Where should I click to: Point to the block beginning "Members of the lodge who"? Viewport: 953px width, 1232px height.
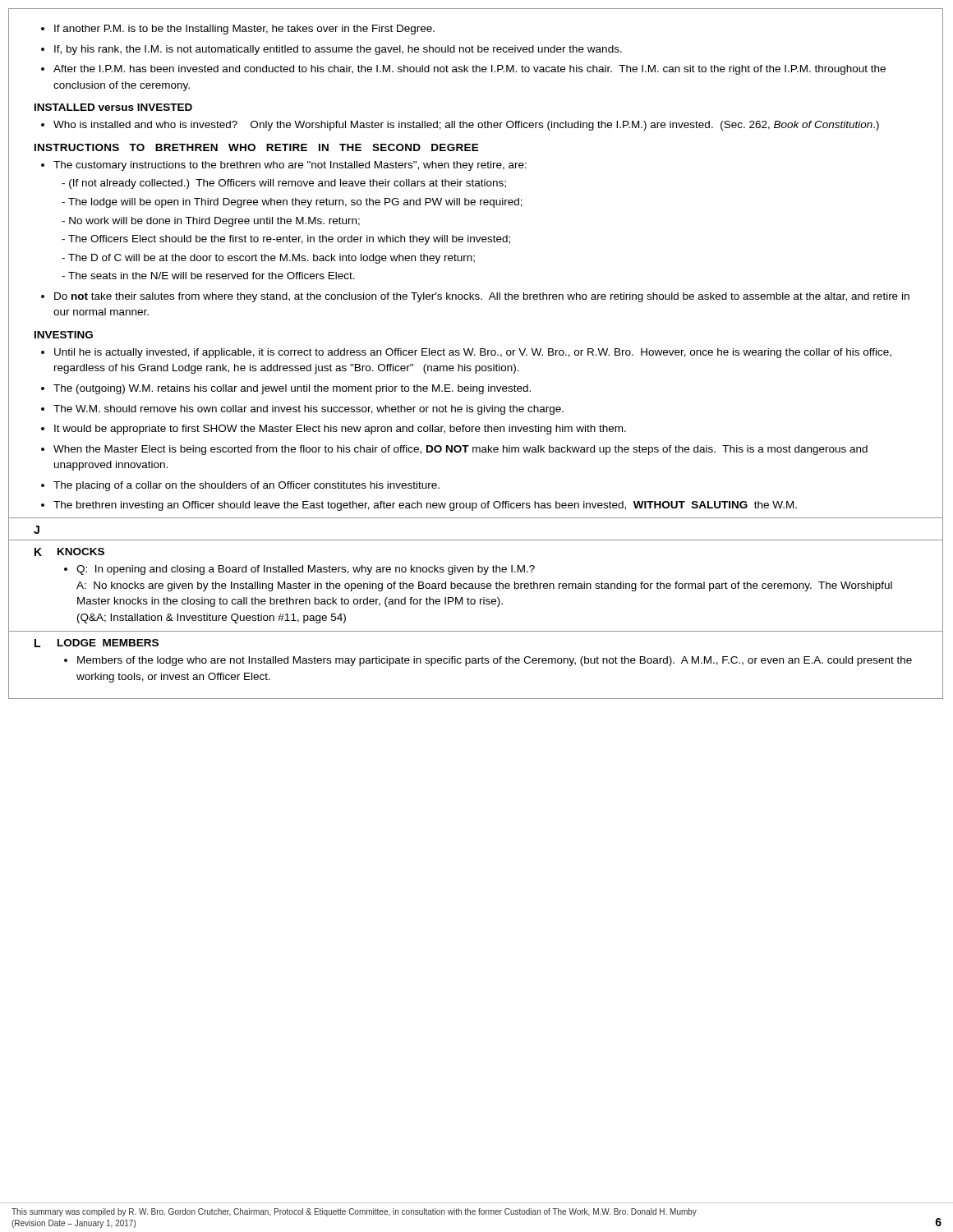tap(487, 668)
